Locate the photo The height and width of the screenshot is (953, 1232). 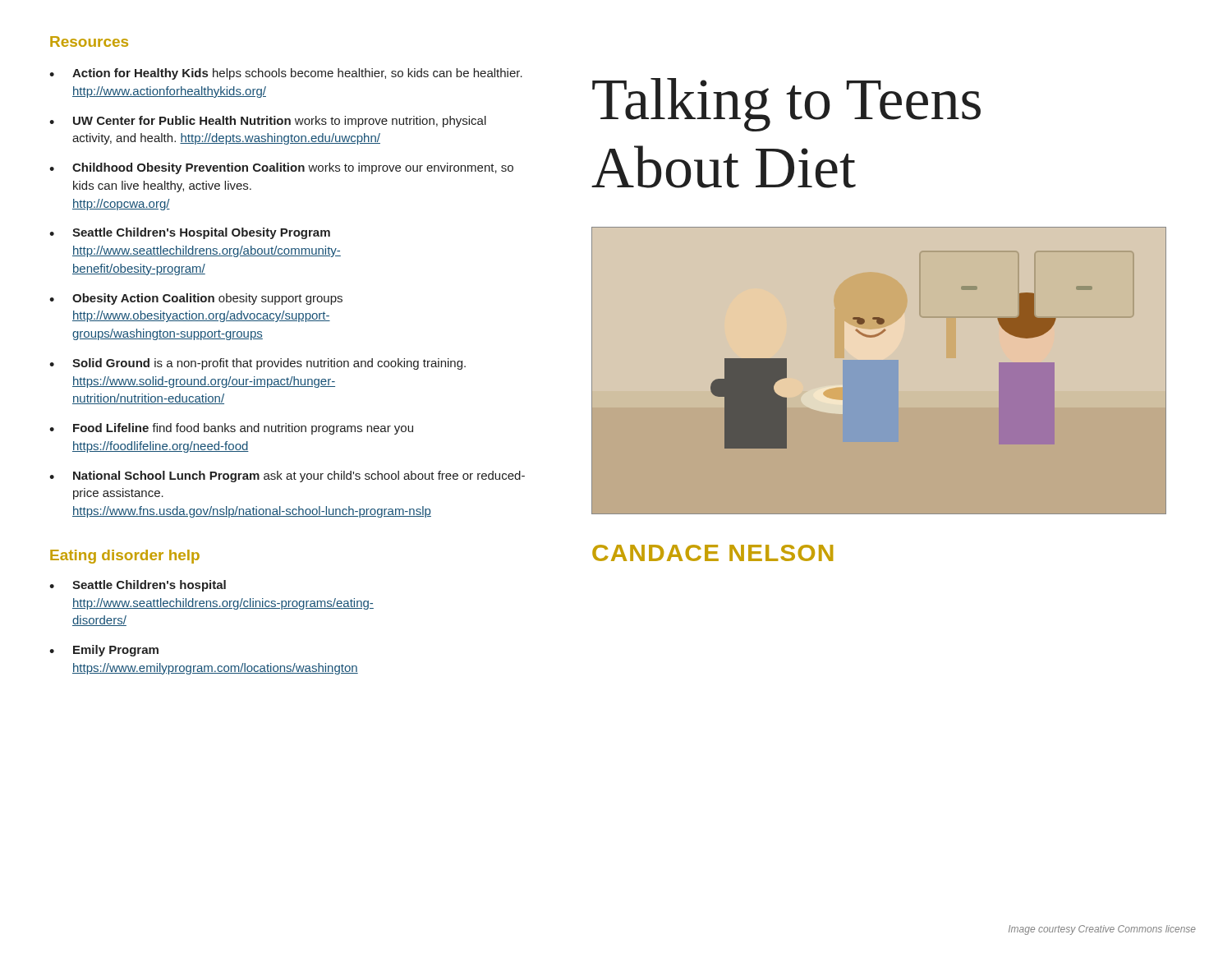879,370
